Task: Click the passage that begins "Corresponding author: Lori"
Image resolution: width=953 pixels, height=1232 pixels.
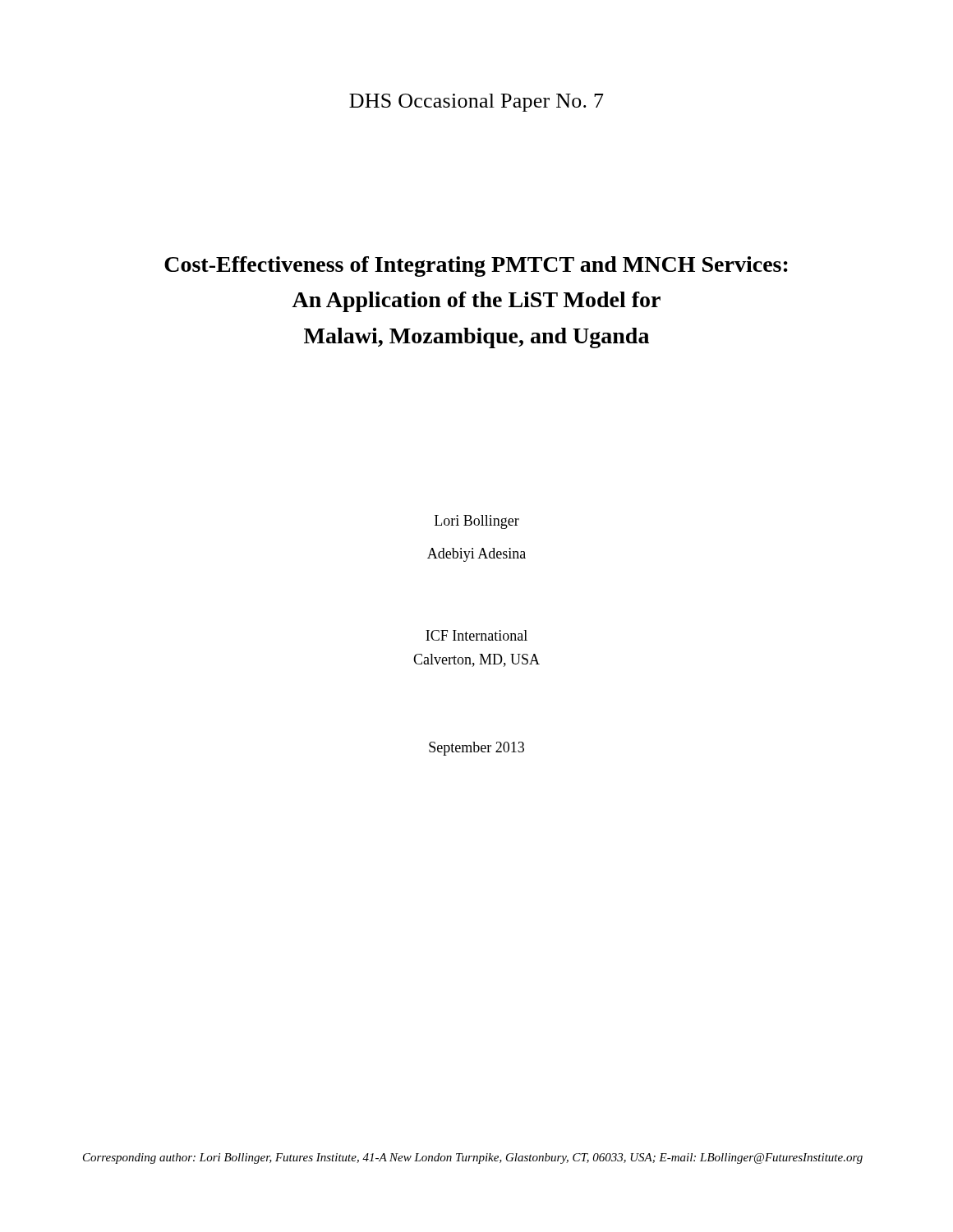Action: coord(472,1157)
